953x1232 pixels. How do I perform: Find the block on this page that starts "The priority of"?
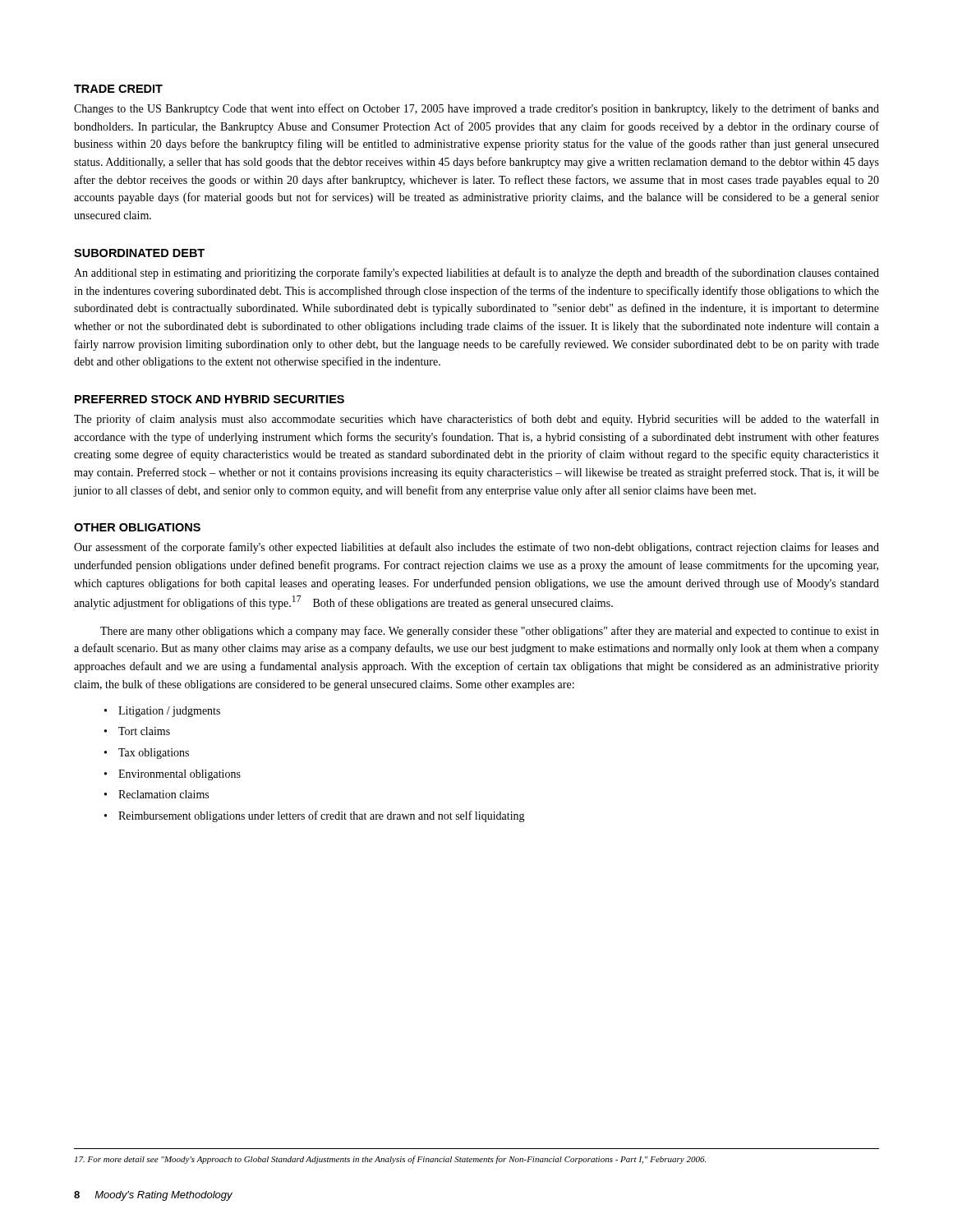pos(476,455)
